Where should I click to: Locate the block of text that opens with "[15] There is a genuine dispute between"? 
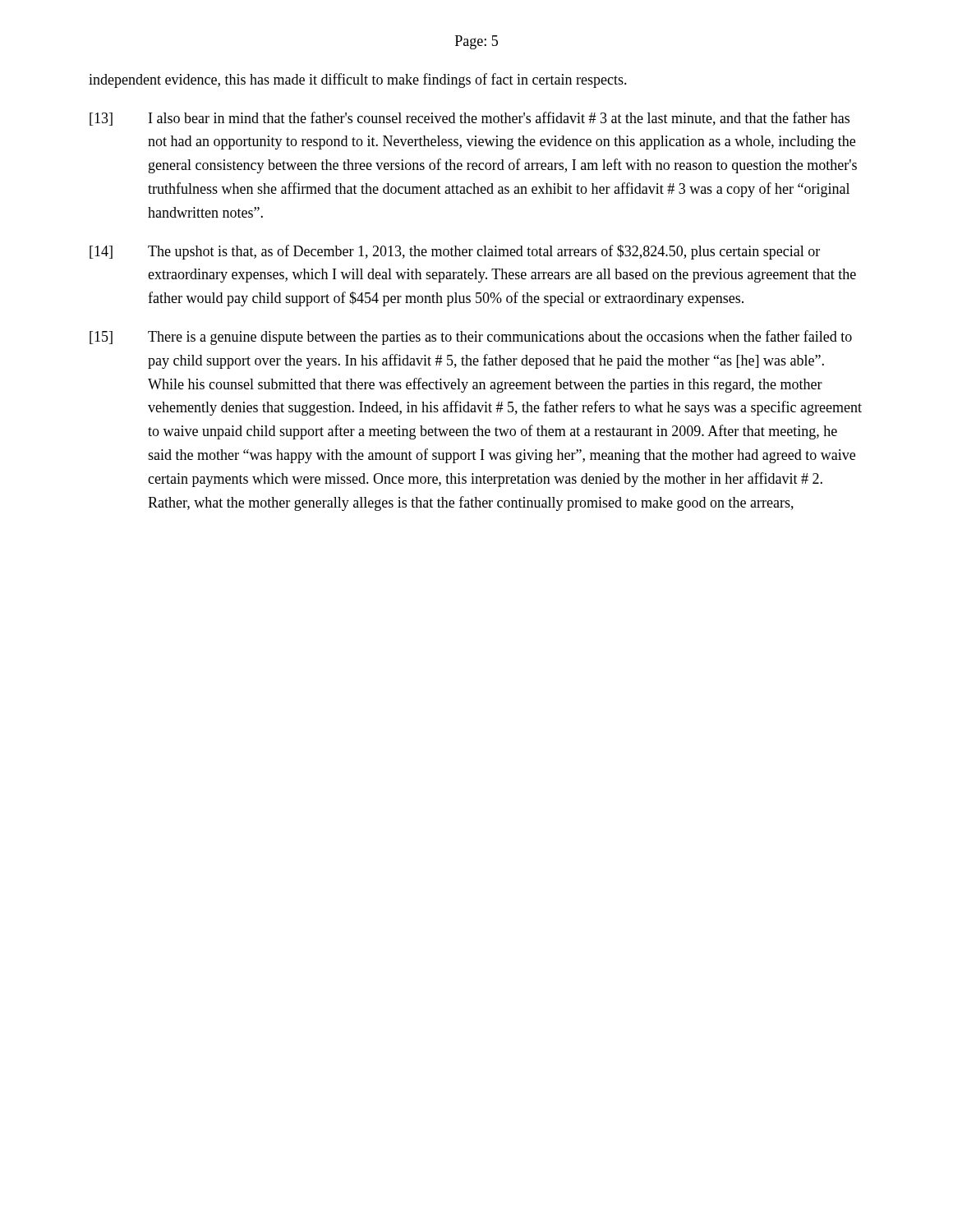pos(476,420)
